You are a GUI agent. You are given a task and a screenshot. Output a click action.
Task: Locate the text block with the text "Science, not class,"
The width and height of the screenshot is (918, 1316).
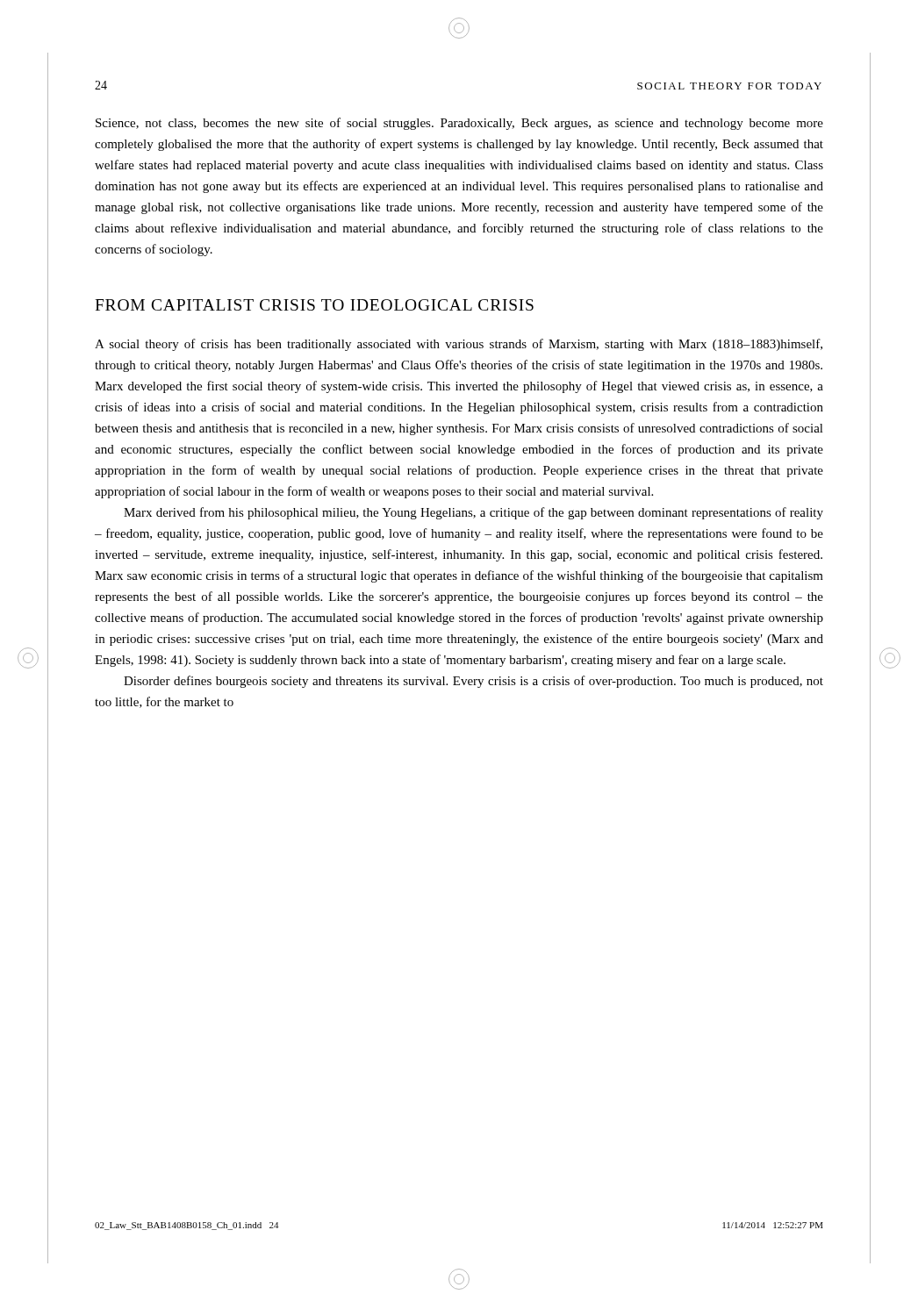point(459,186)
